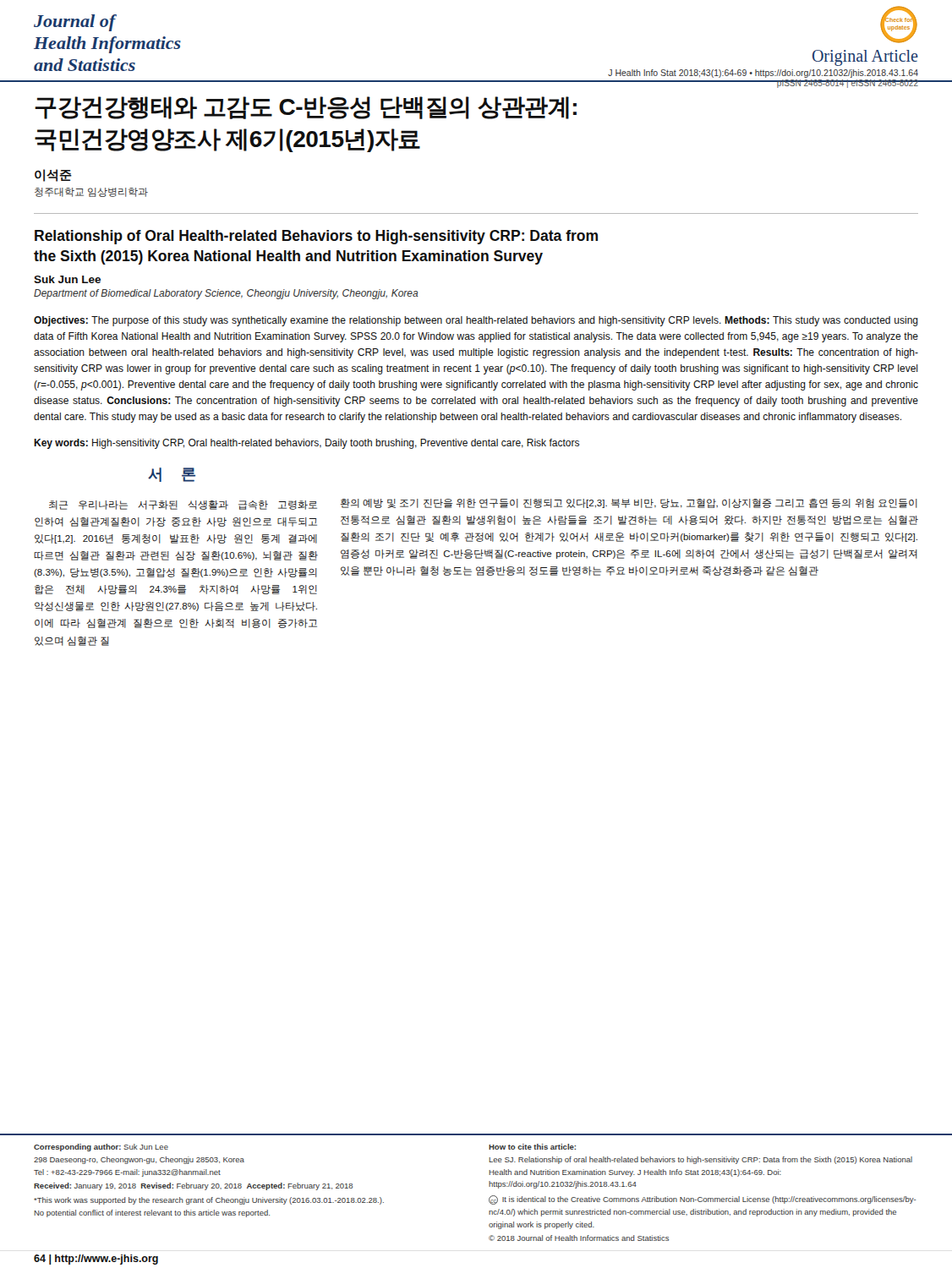Find the block on this page that starts "Key words: High-sensitivity CRP,"
The image size is (952, 1268).
click(x=307, y=443)
